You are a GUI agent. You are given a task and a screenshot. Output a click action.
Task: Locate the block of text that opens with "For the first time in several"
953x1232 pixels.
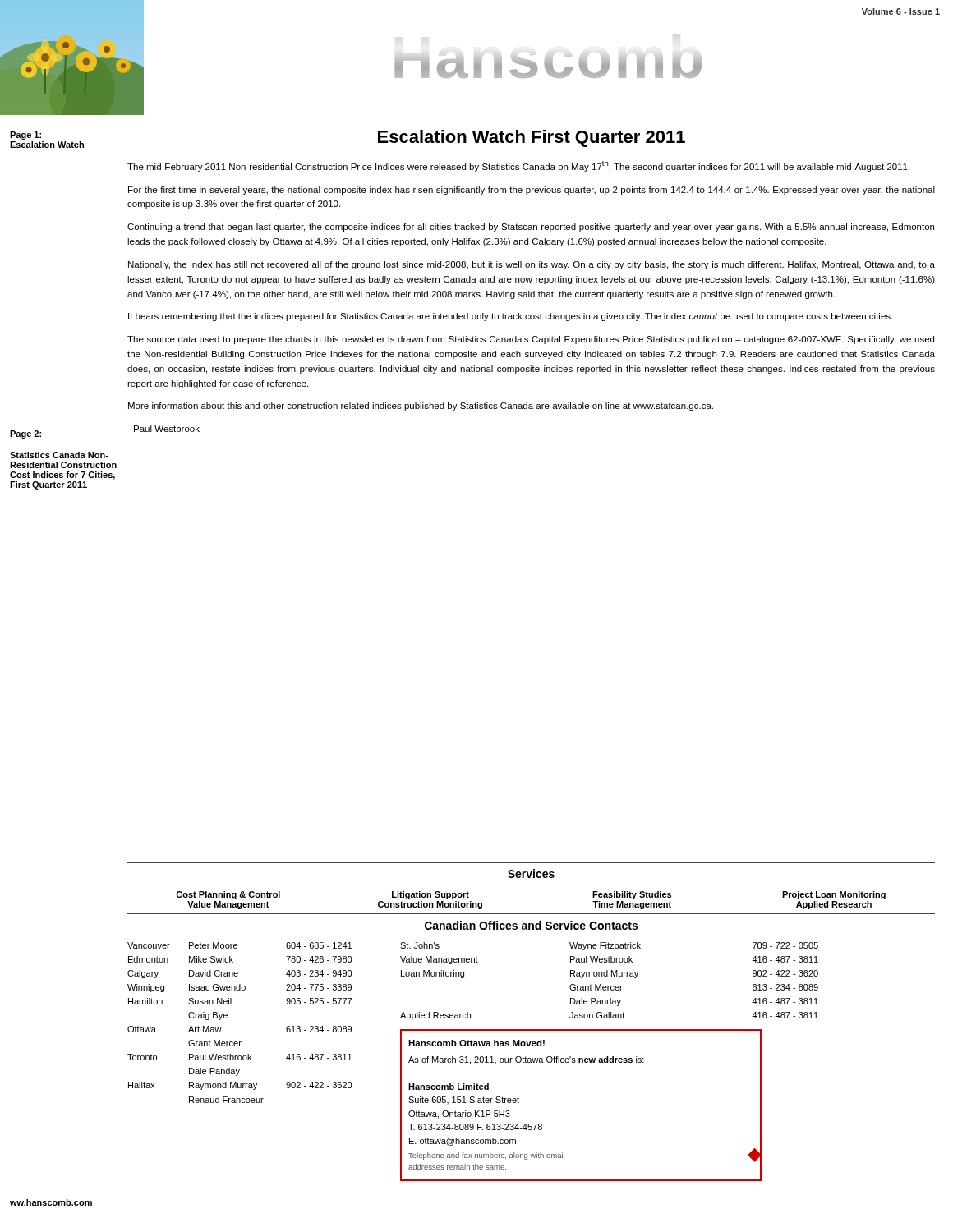click(x=531, y=197)
